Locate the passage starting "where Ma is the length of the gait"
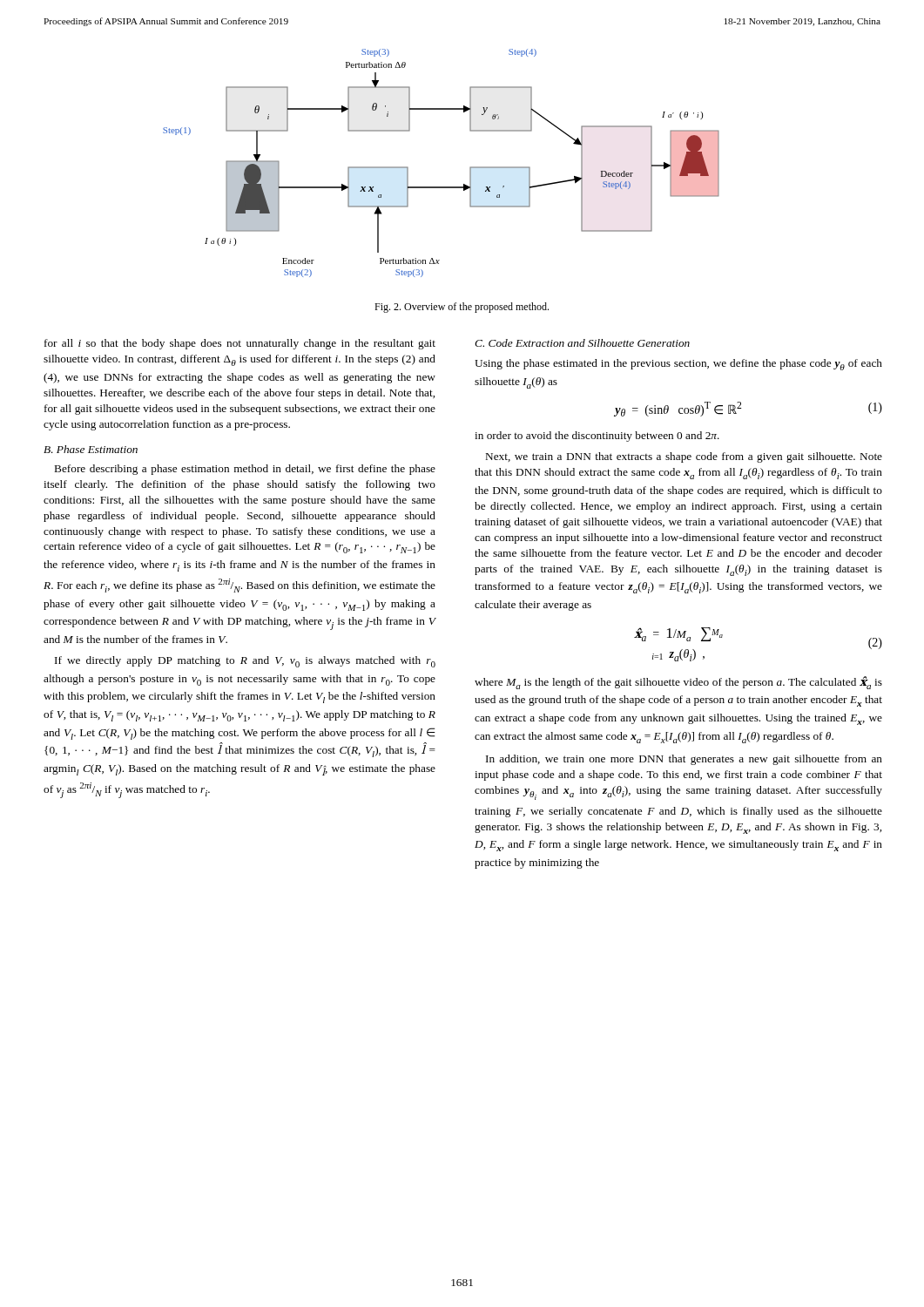Viewport: 924px width, 1307px height. 678,772
